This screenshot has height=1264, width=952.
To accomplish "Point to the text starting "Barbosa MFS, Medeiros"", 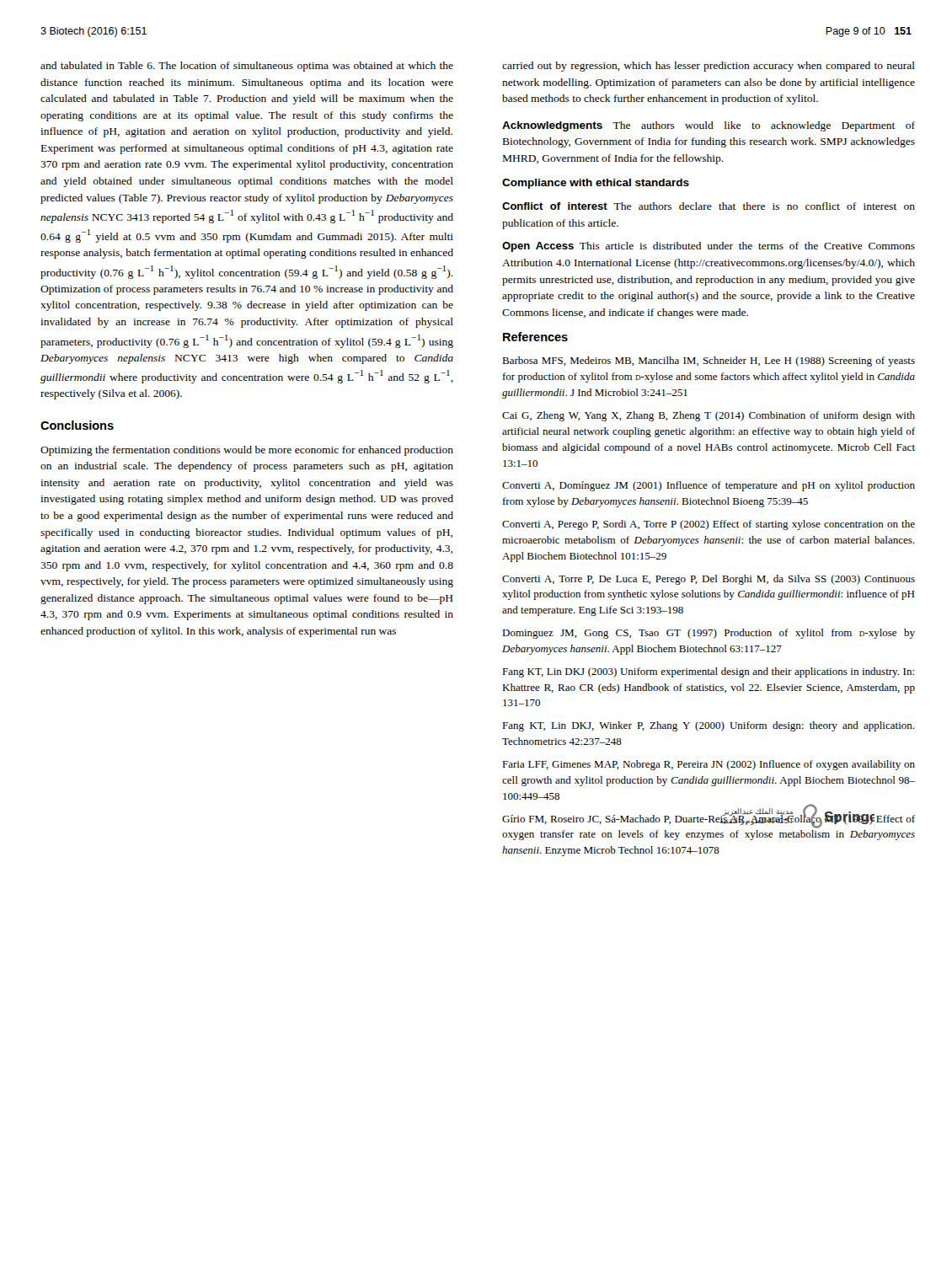I will click(x=709, y=377).
